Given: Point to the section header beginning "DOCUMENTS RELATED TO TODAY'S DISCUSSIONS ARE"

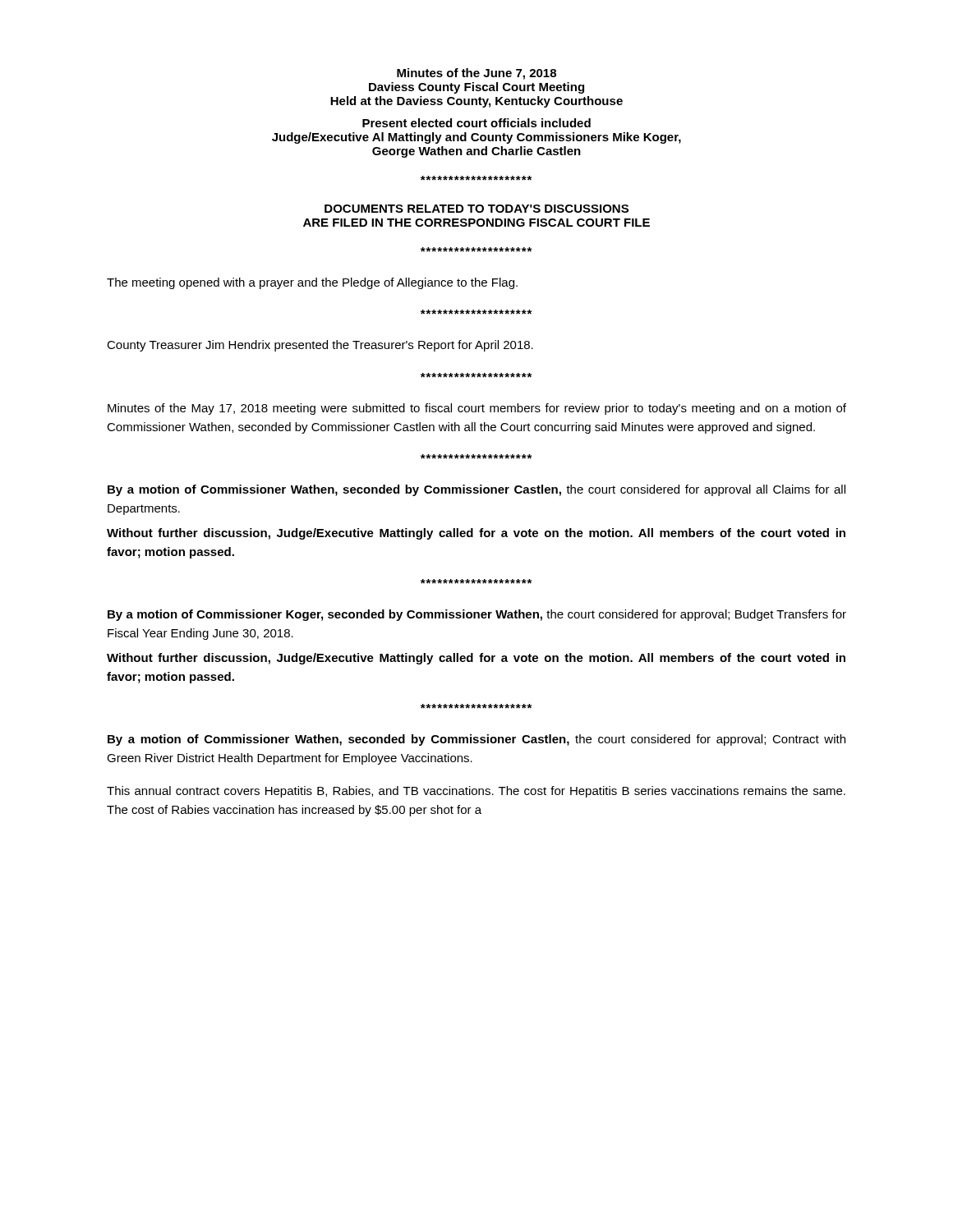Looking at the screenshot, I should coord(476,215).
